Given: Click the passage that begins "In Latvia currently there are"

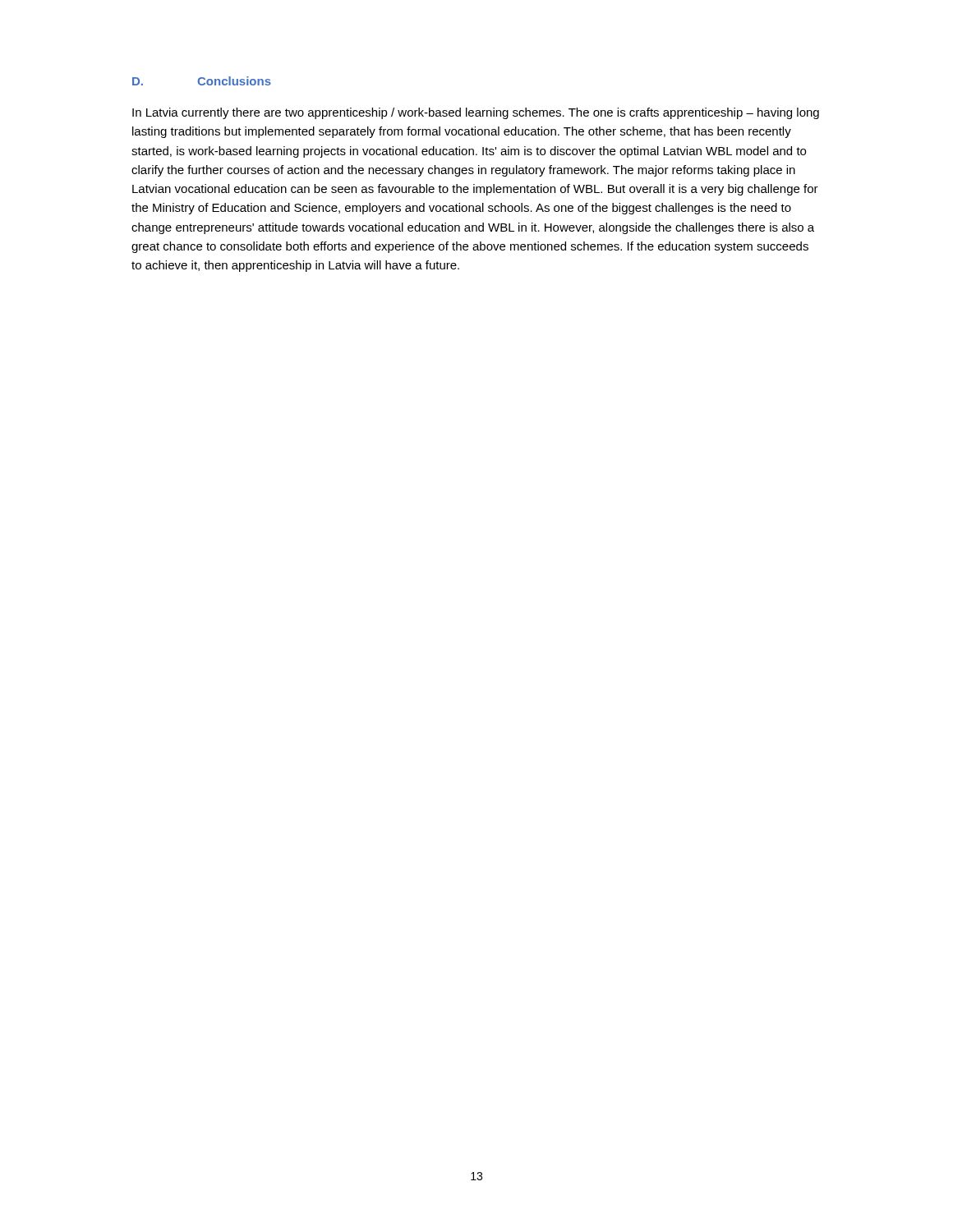Looking at the screenshot, I should click(476, 188).
